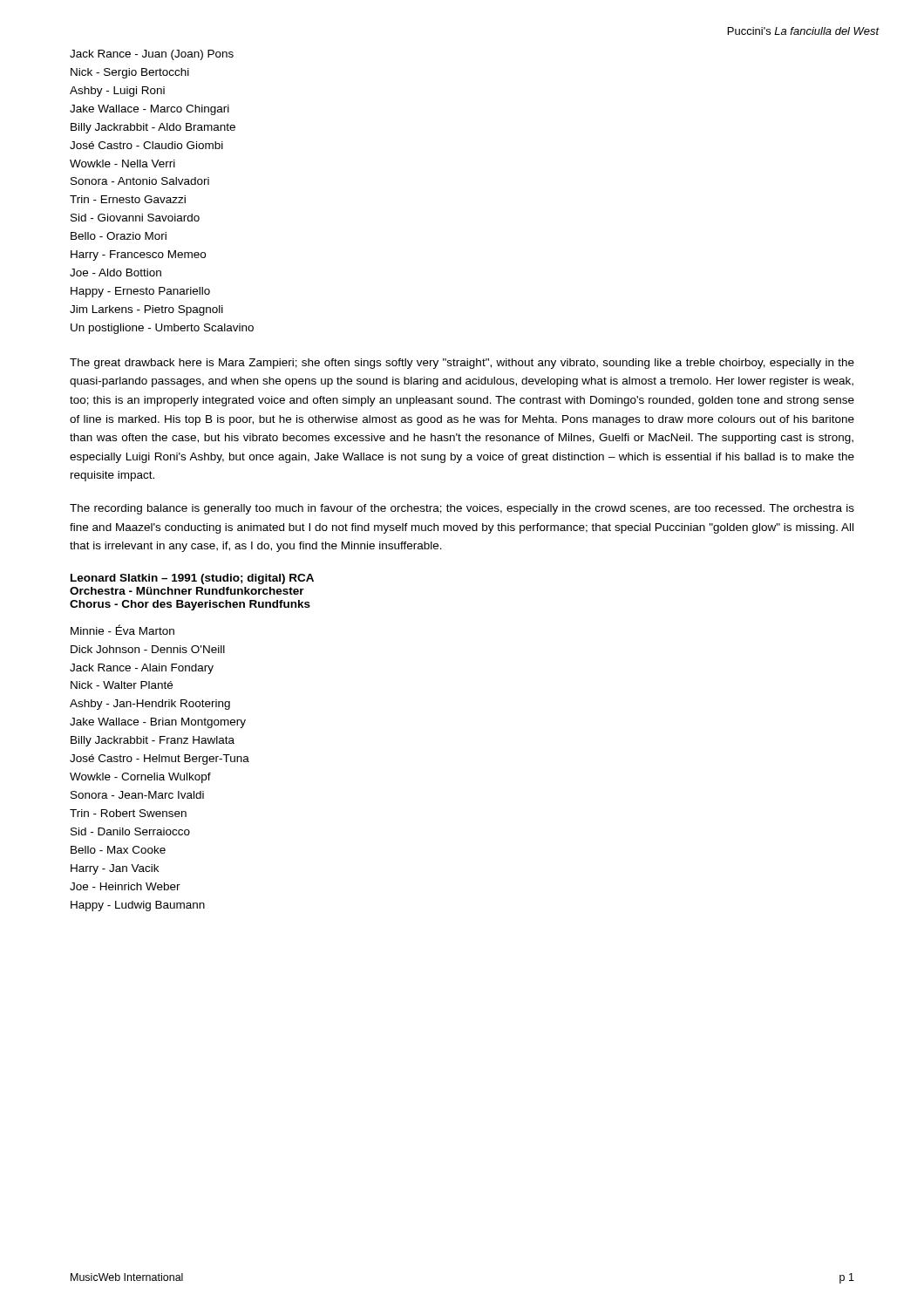This screenshot has width=924, height=1308.
Task: Click on the block starting "Leonard Slatkin – 1991 (studio; digital) RCA"
Action: (x=192, y=591)
